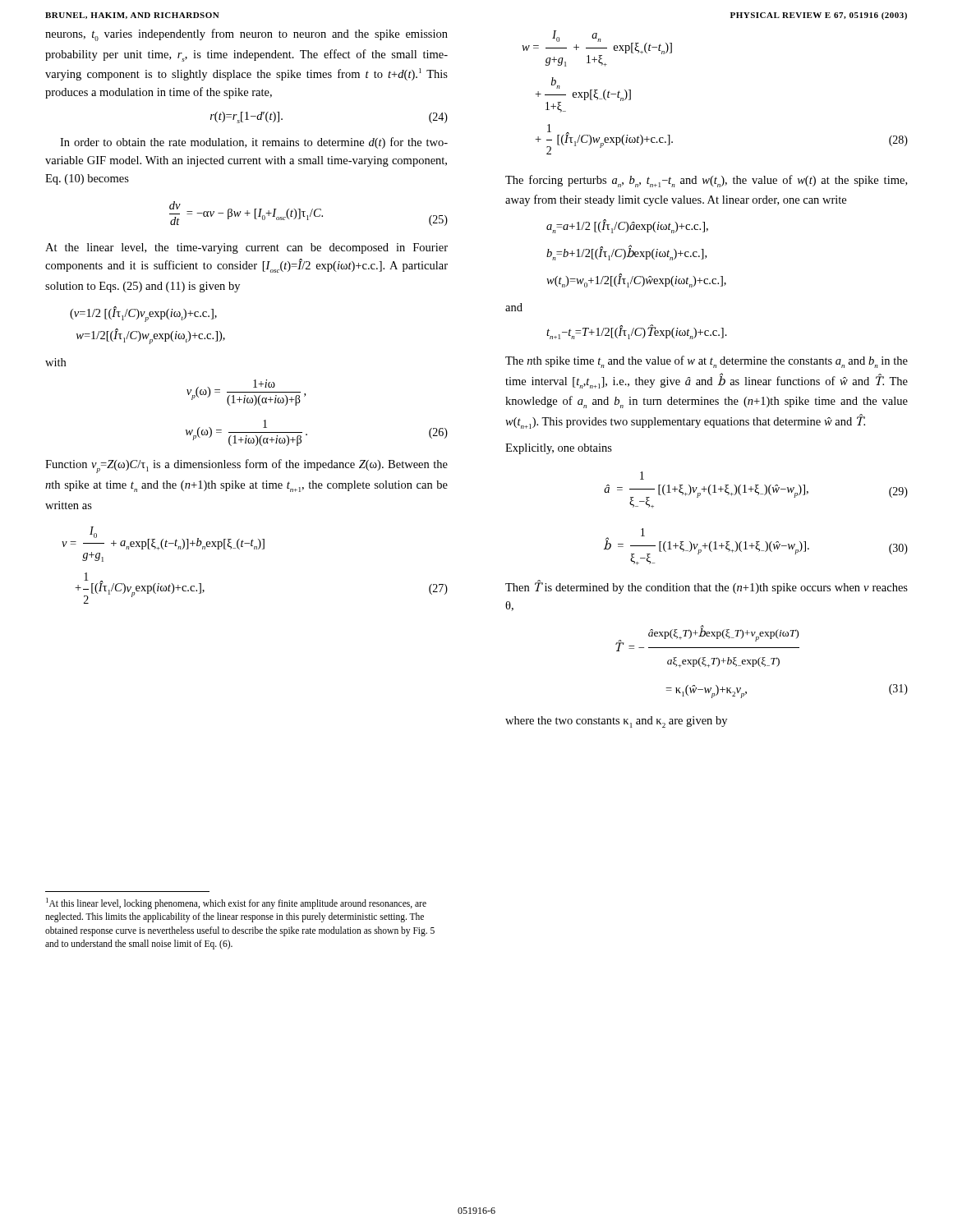Find the element starting "â = 1 ξ−−ξ+ [(1+ξ+)vp+(1+ξ+)(1+ξ−)(ŵ−wp)], (29)"
The height and width of the screenshot is (1232, 953).
click(707, 489)
